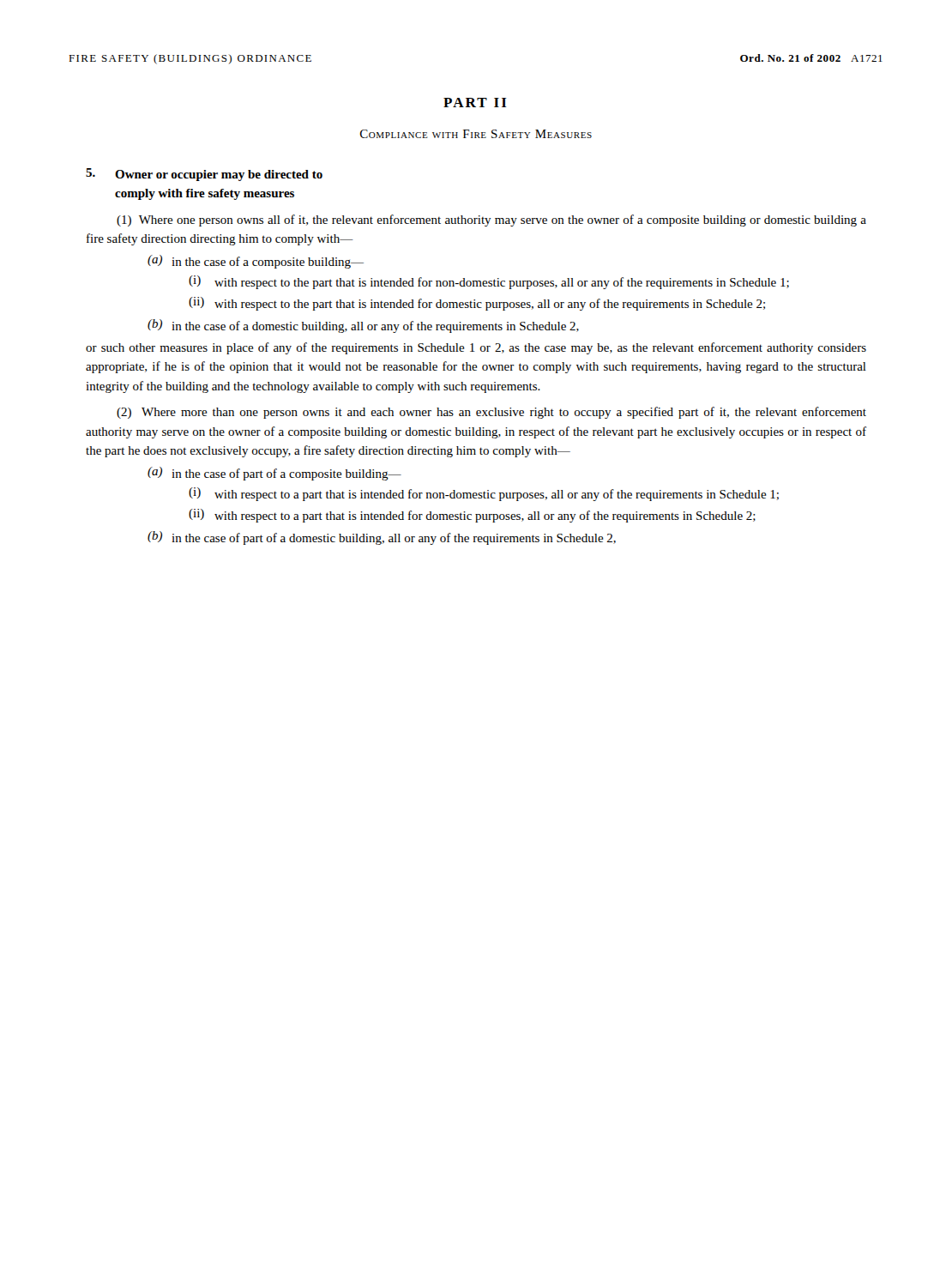Click the passage that begins "(ii) with respect to a part that"
Screen dimensions: 1287x952
pos(527,515)
